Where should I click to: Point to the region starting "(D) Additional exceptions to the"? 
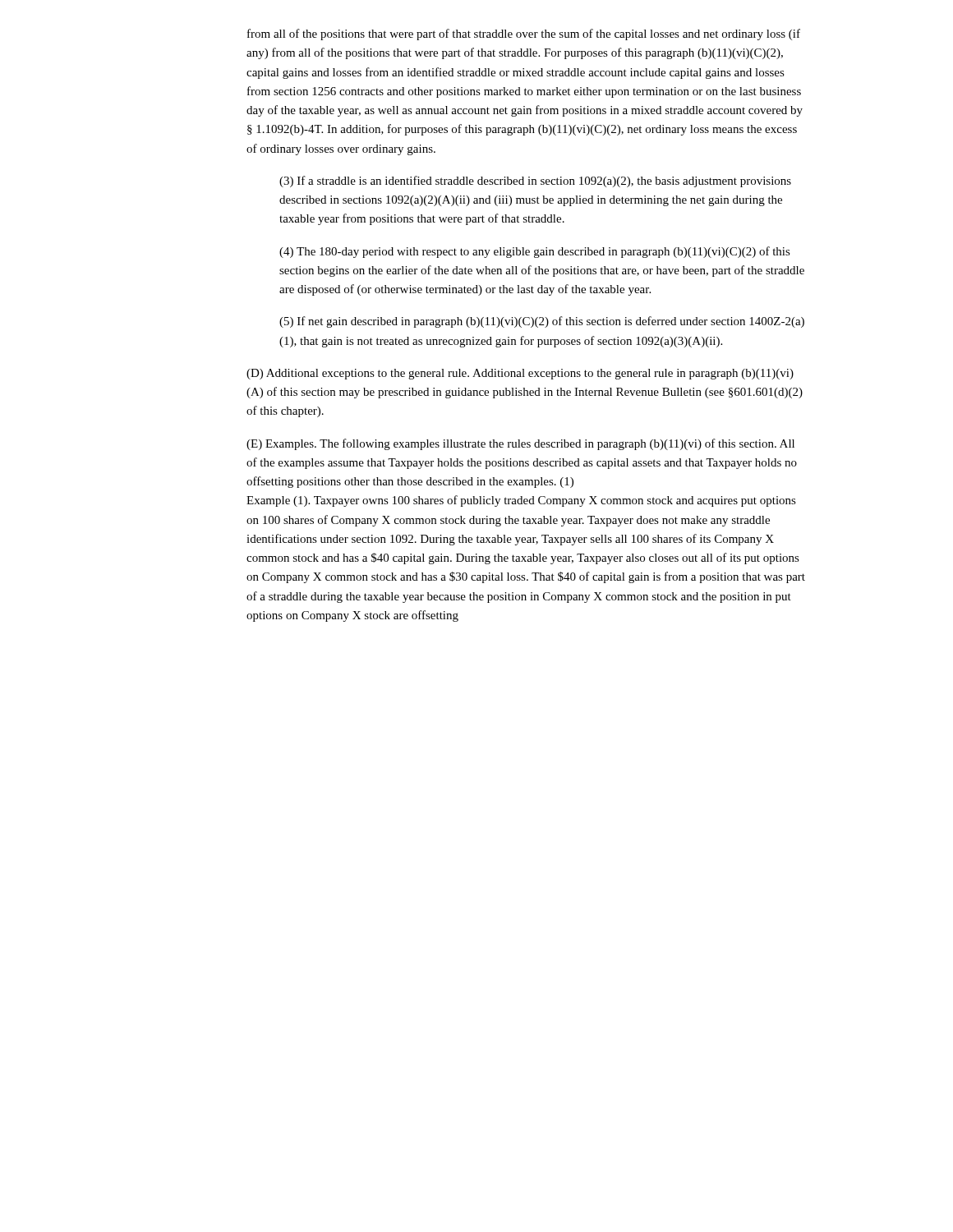524,392
